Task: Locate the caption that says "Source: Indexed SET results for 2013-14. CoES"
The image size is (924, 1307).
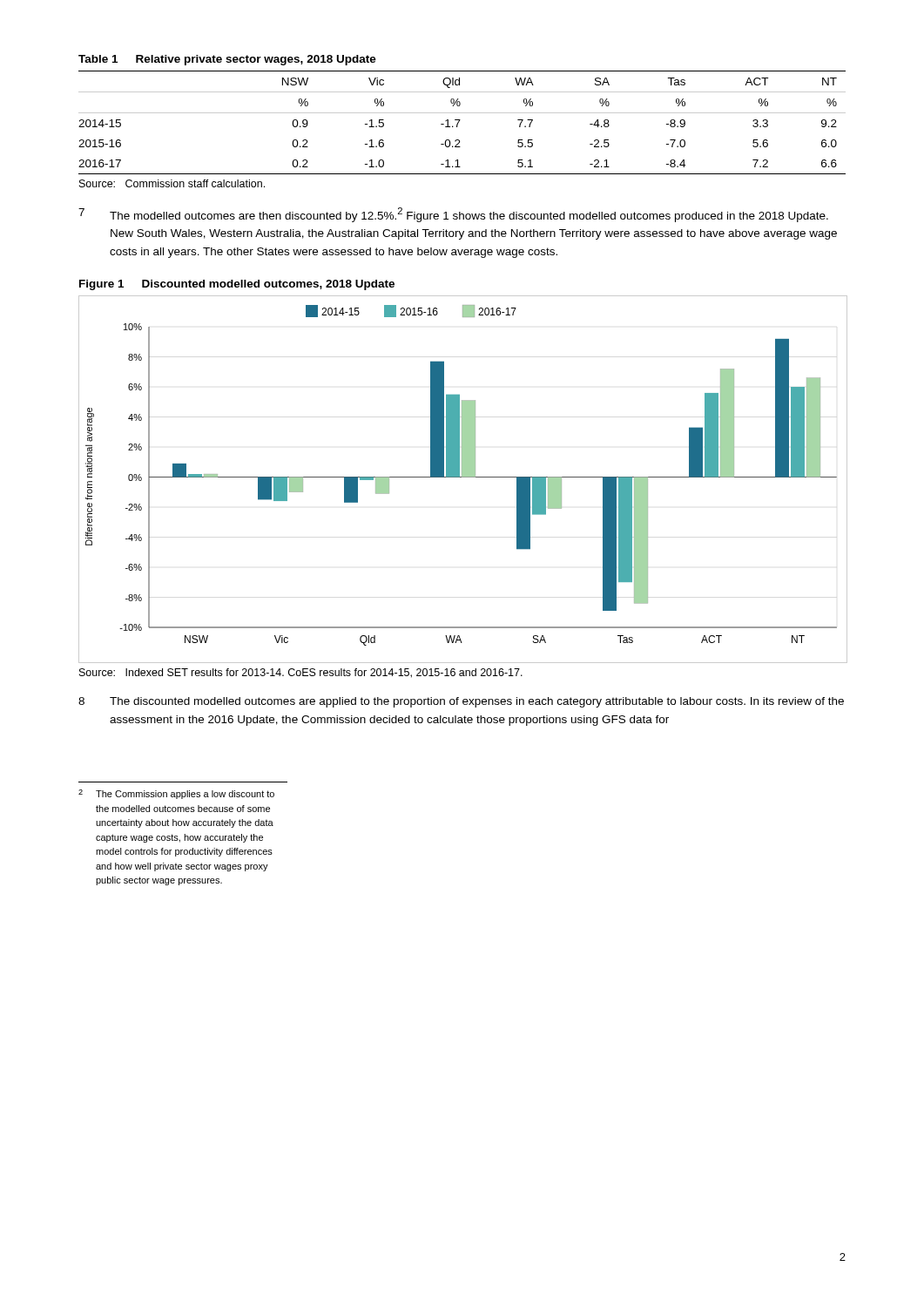Action: click(x=301, y=673)
